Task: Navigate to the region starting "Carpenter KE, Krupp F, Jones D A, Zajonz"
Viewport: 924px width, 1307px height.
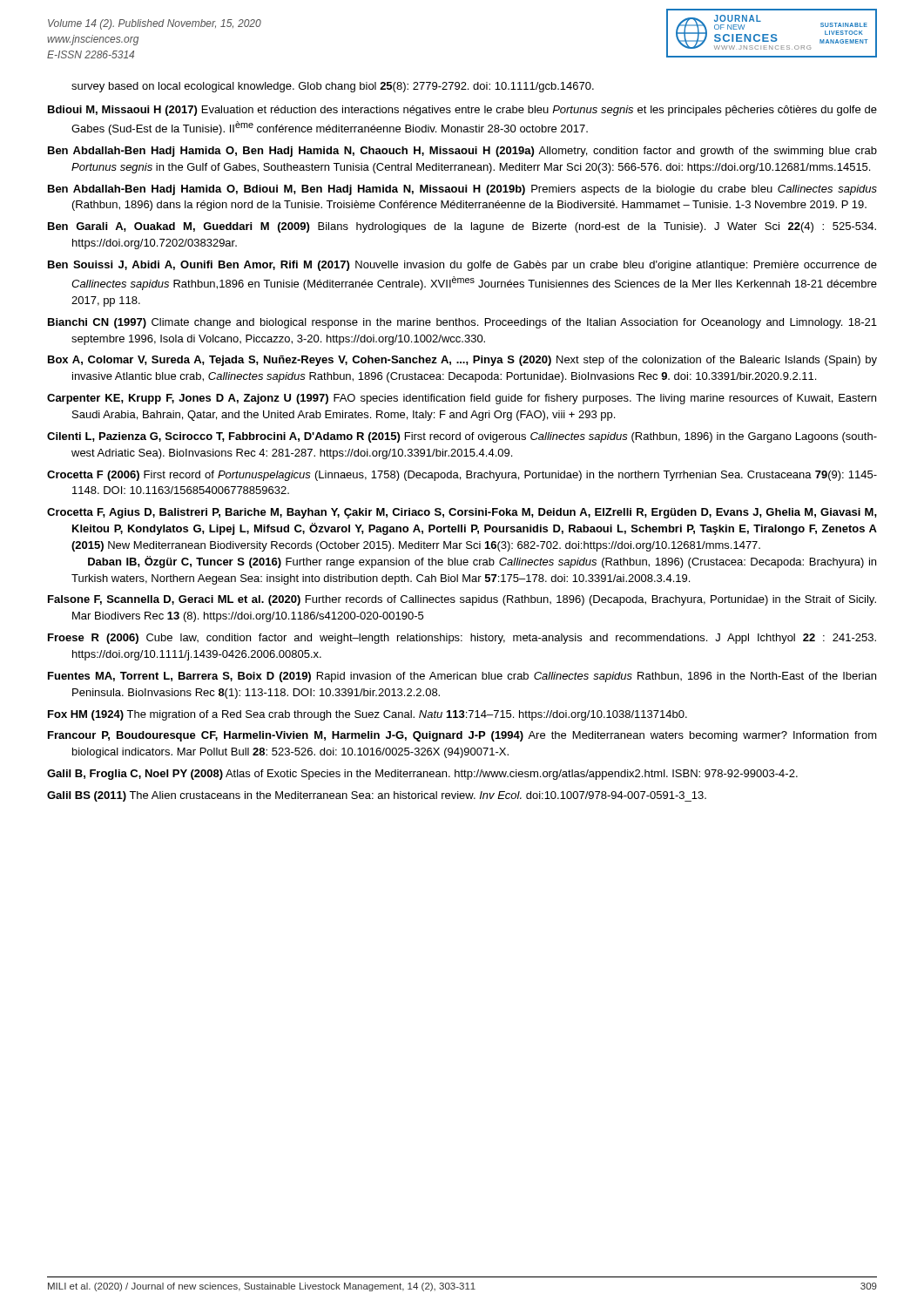Action: click(x=462, y=406)
